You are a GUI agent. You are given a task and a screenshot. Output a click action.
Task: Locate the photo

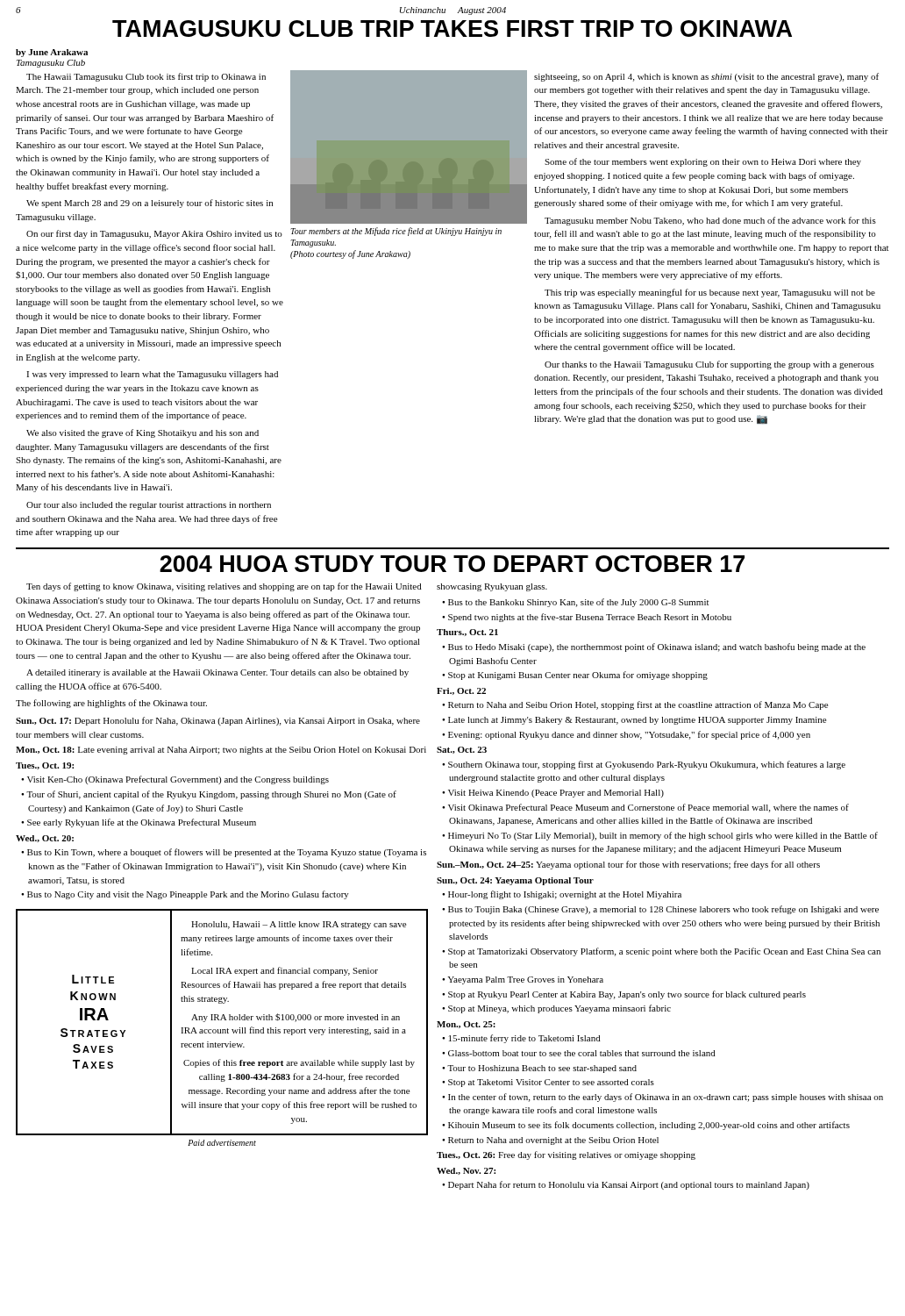click(x=409, y=147)
